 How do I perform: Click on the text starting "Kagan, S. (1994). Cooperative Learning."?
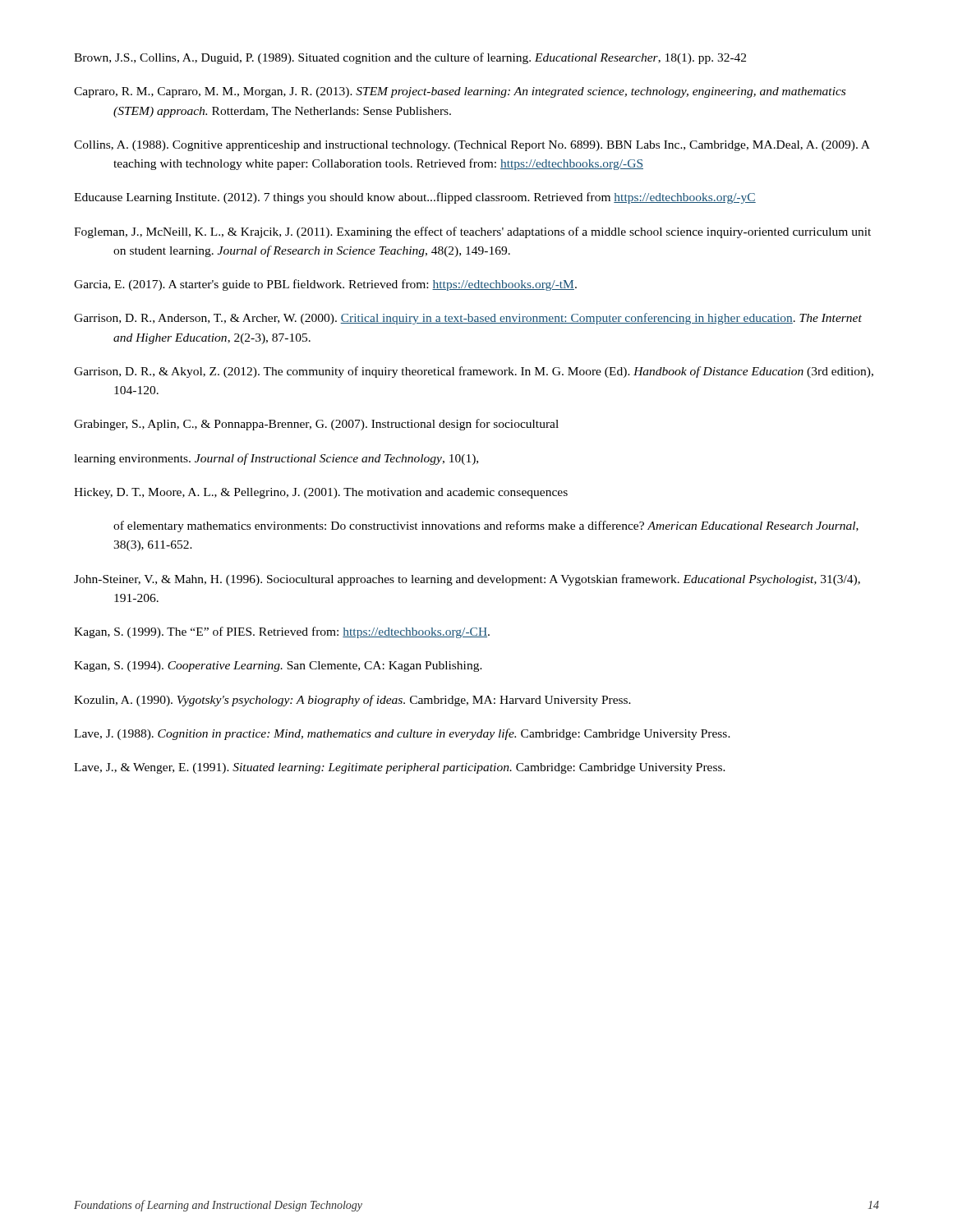(x=278, y=665)
